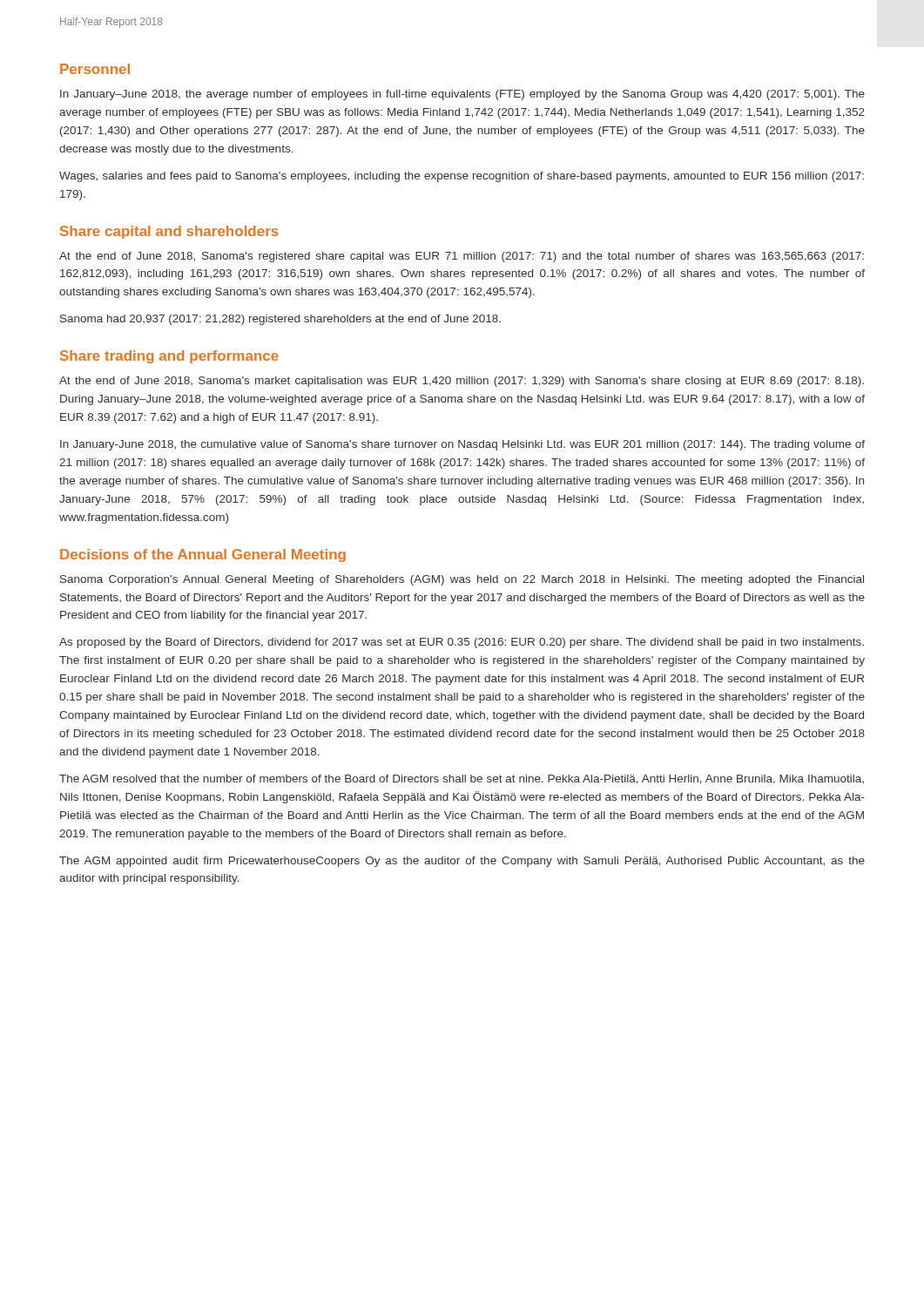Find the text block that says "Sanoma Corporation's Annual"
Image resolution: width=924 pixels, height=1307 pixels.
pos(462,598)
